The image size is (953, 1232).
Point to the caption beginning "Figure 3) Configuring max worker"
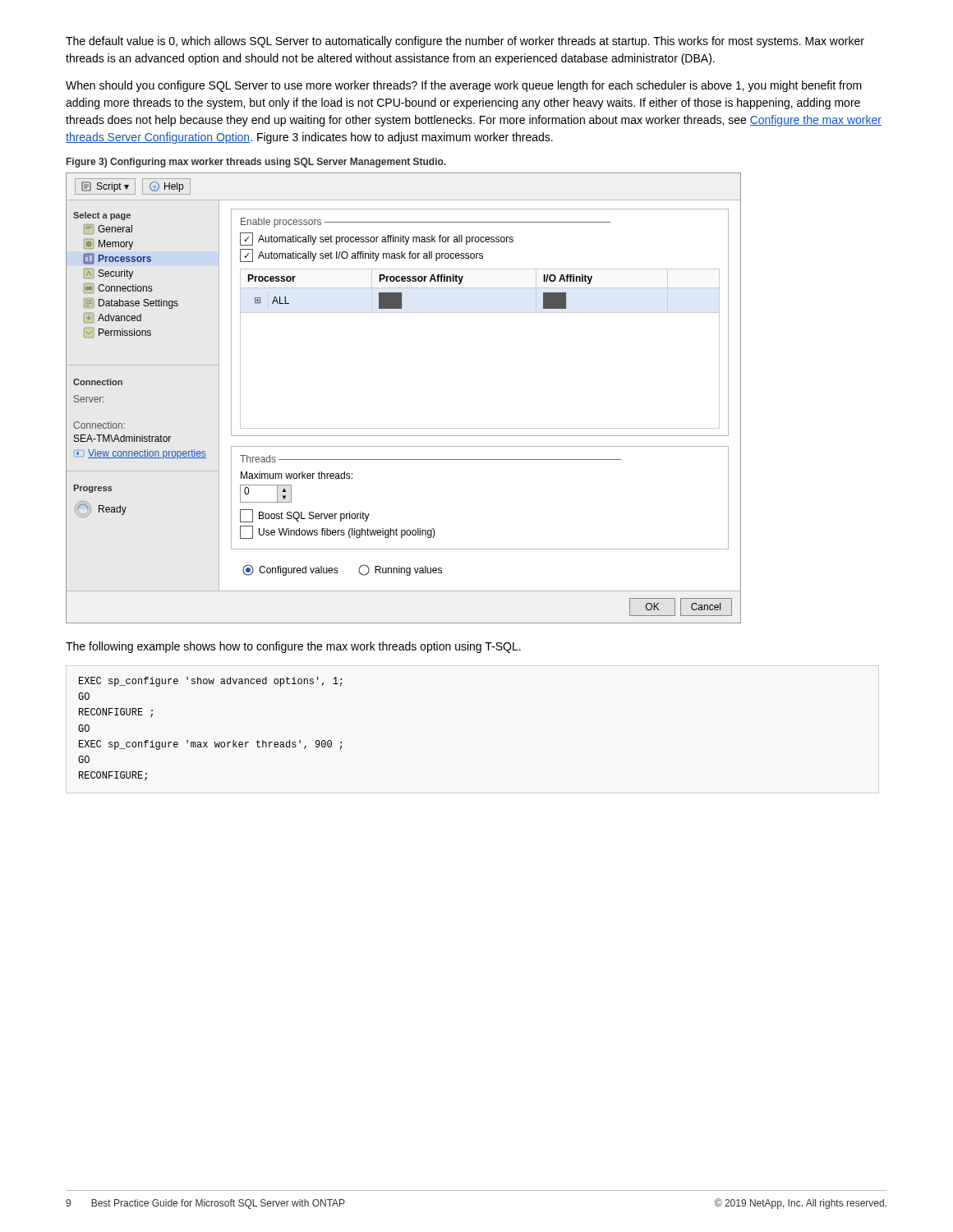coord(256,162)
